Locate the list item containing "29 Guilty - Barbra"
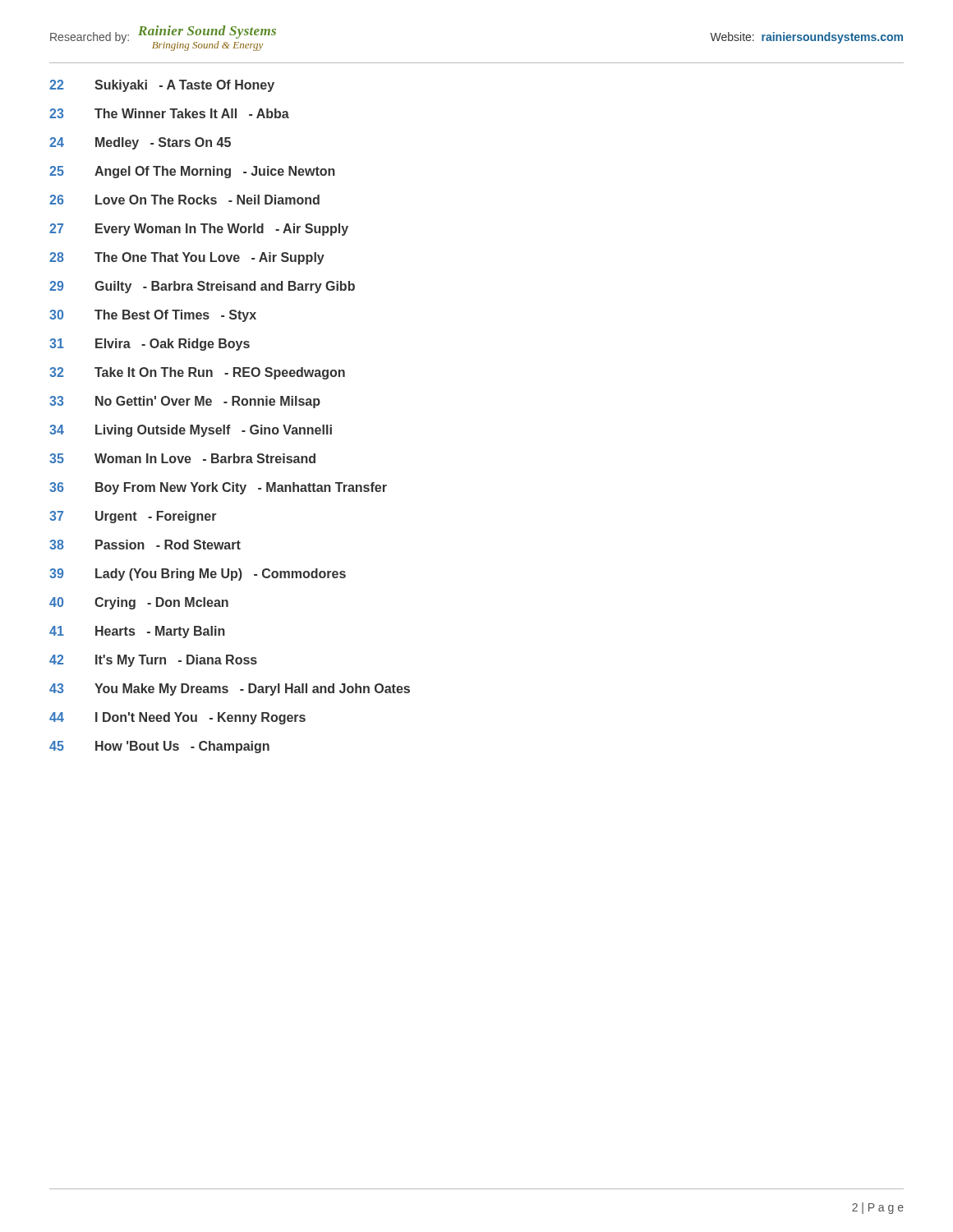This screenshot has width=953, height=1232. (x=202, y=287)
